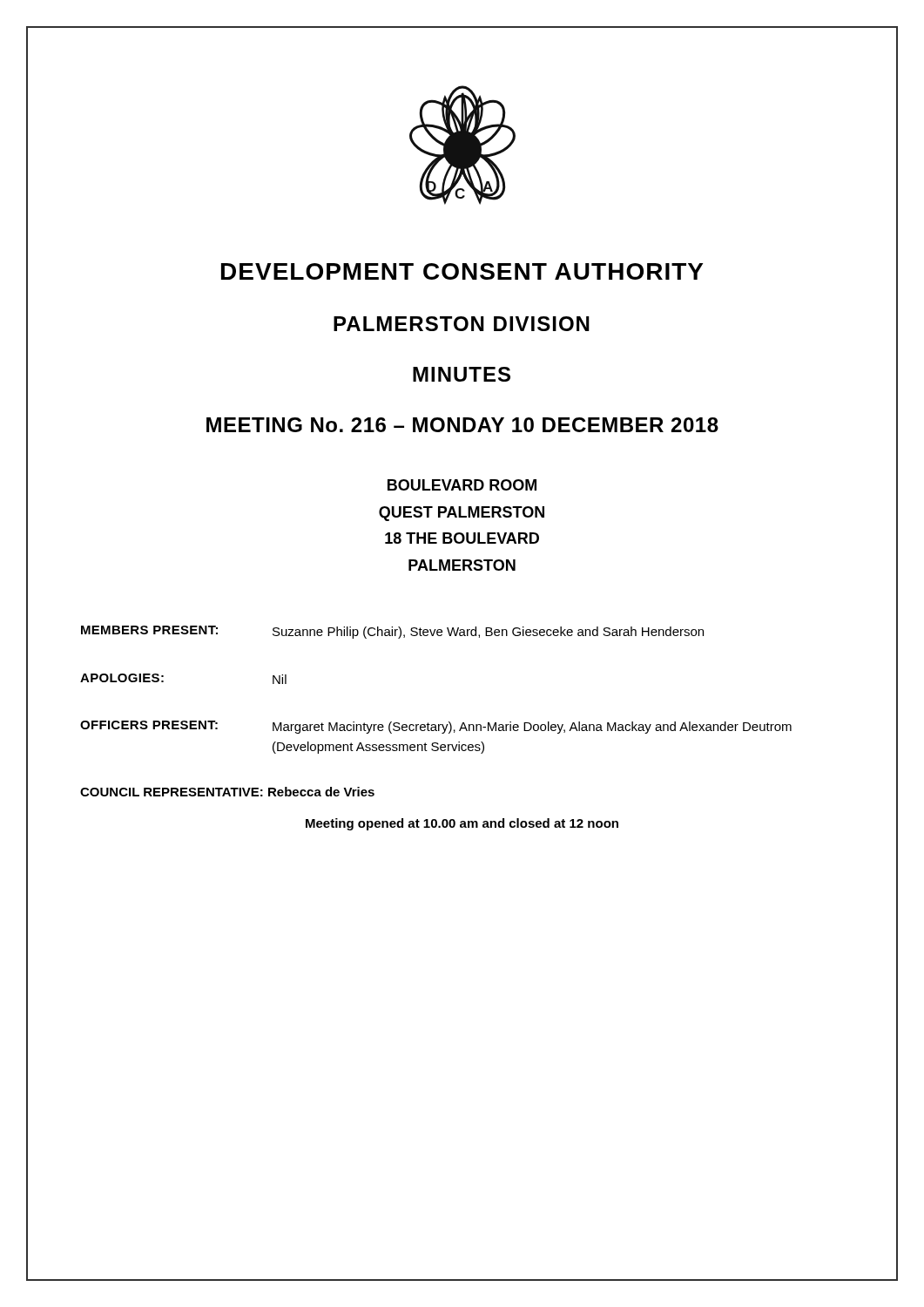Select the logo
The width and height of the screenshot is (924, 1307).
click(462, 130)
